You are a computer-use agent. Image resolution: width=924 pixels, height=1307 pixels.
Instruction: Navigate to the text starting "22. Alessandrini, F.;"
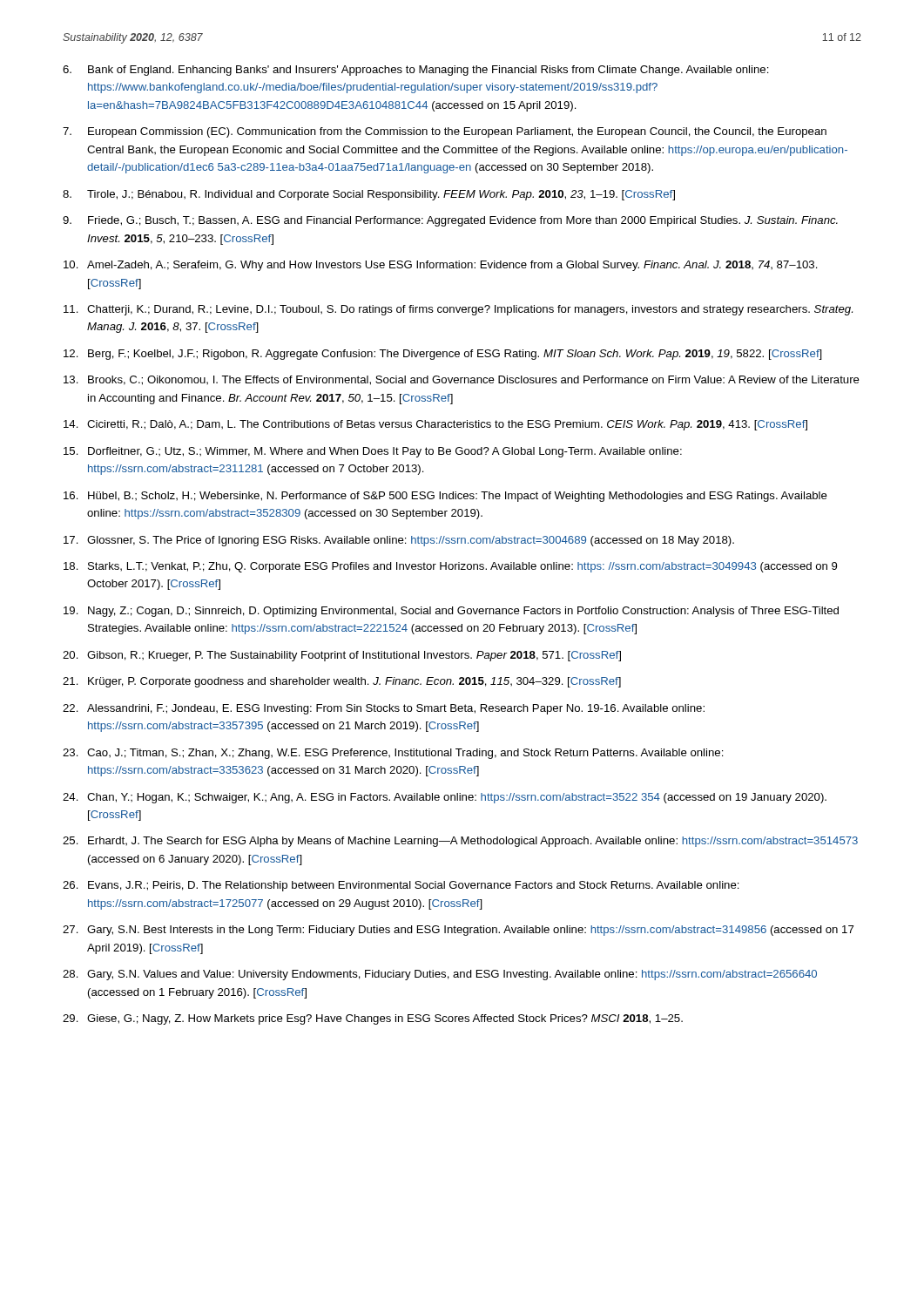[462, 717]
